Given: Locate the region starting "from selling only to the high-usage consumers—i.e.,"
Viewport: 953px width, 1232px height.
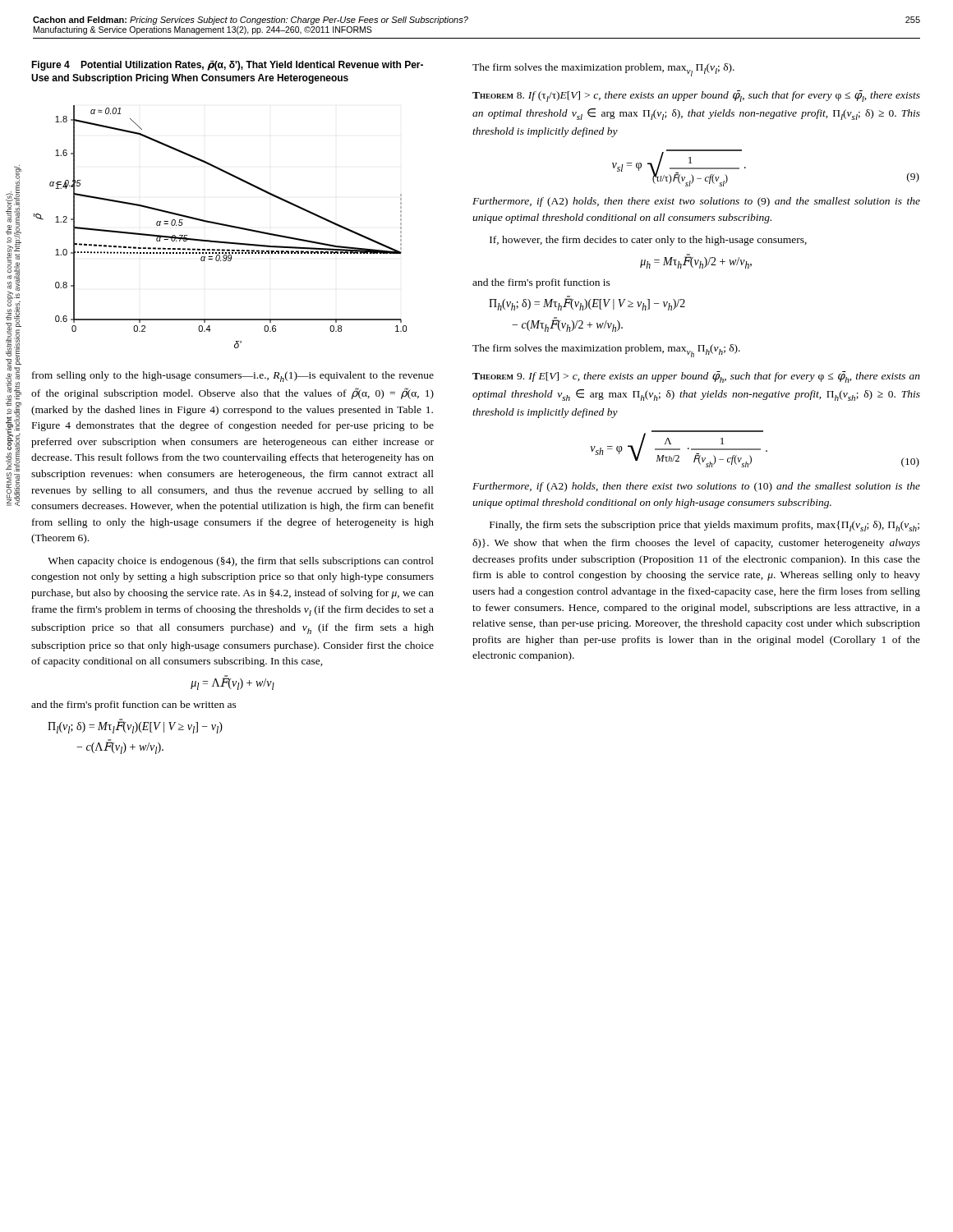Looking at the screenshot, I should (x=233, y=518).
